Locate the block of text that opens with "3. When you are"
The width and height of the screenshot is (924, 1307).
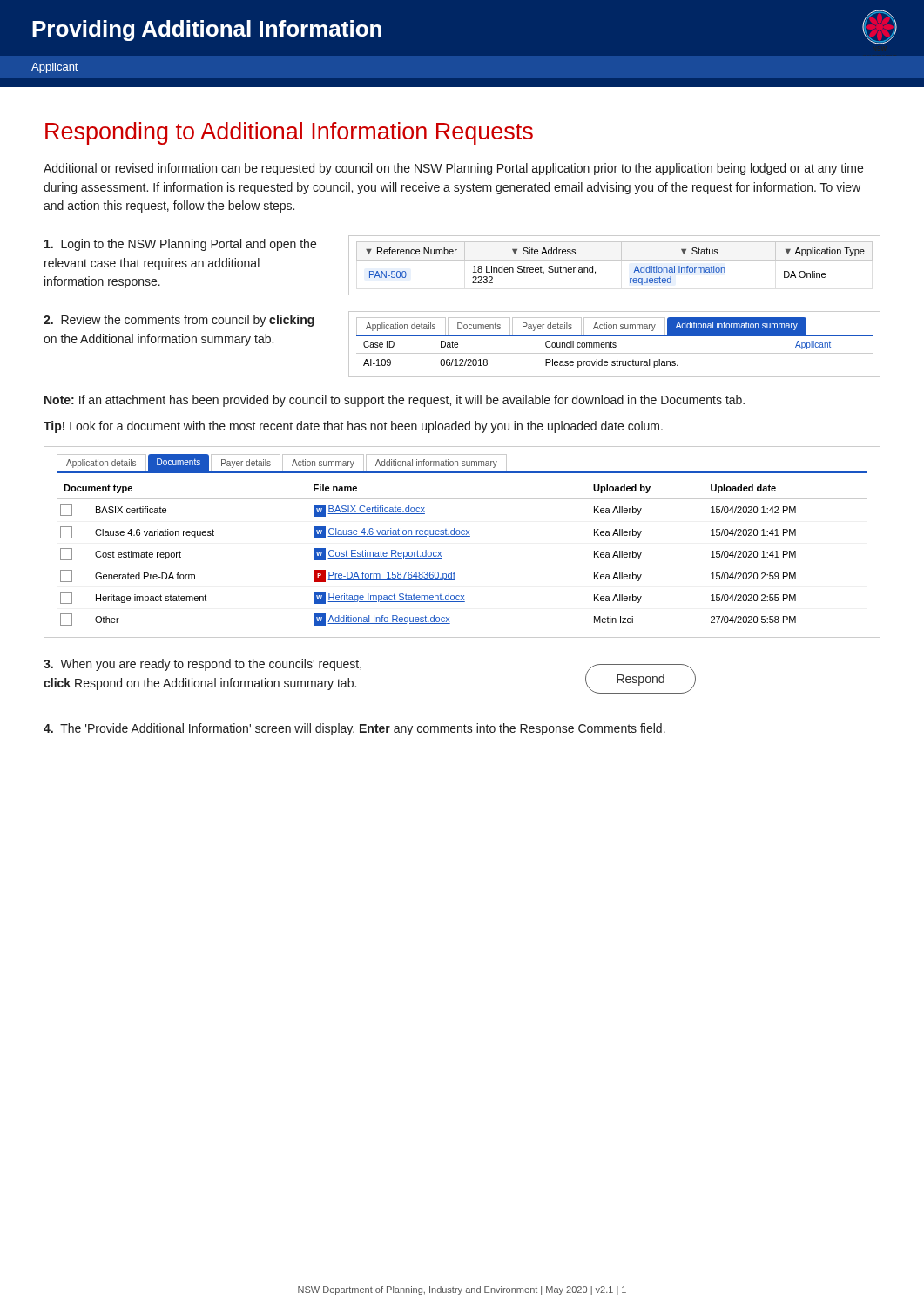tap(203, 673)
